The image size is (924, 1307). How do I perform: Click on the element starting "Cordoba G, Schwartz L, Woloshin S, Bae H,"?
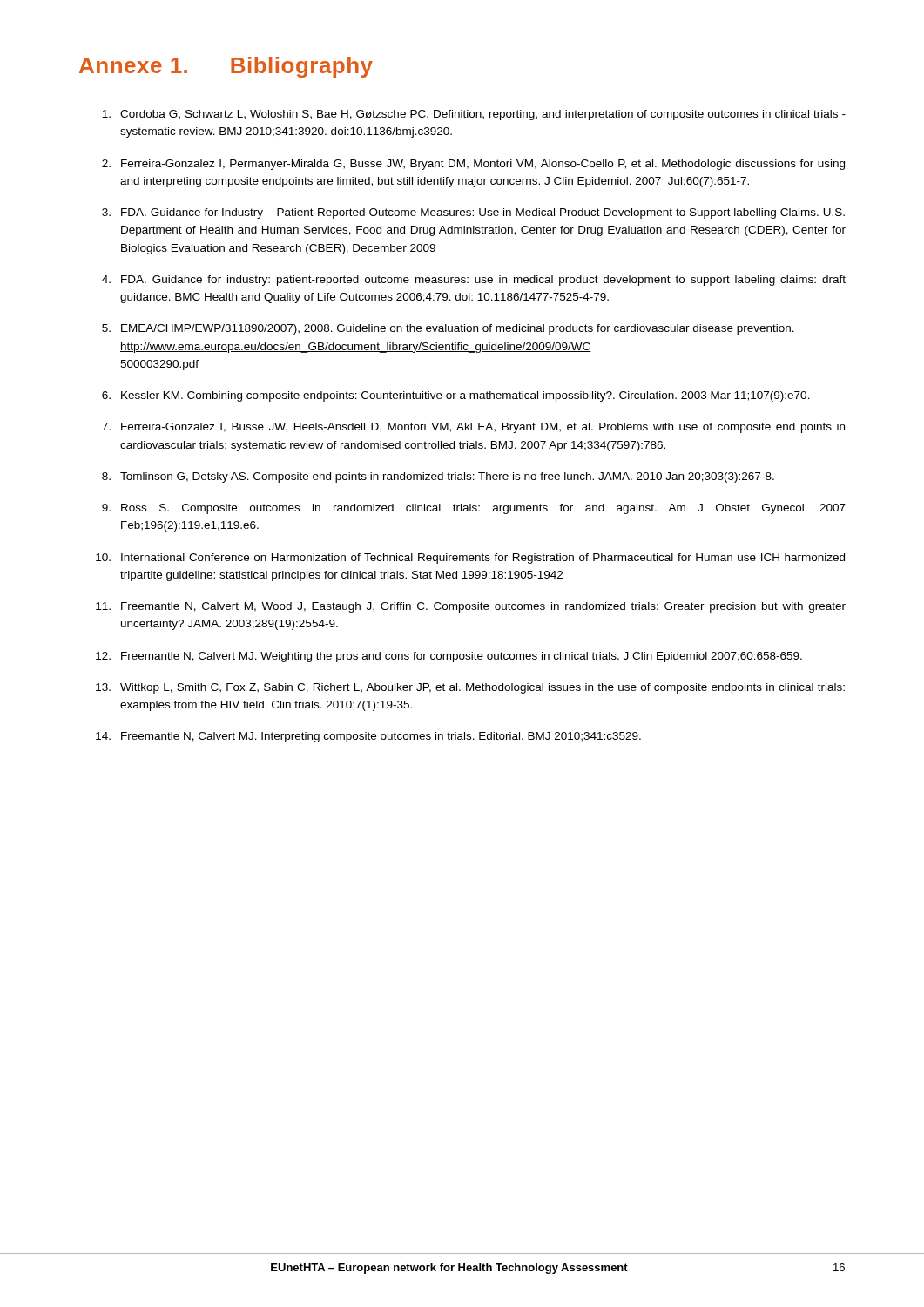tap(462, 123)
